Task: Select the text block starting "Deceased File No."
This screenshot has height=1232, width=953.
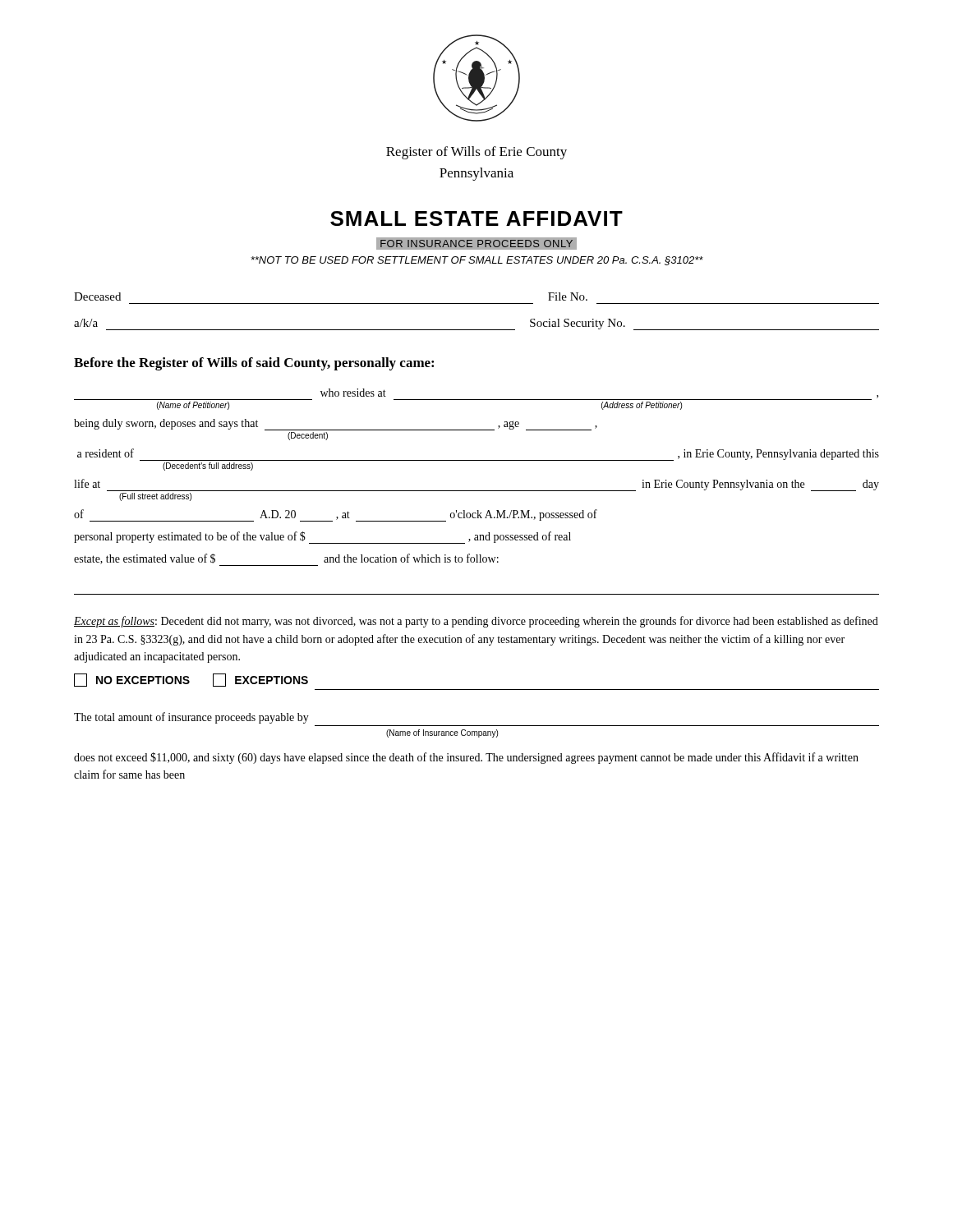Action: click(x=476, y=297)
